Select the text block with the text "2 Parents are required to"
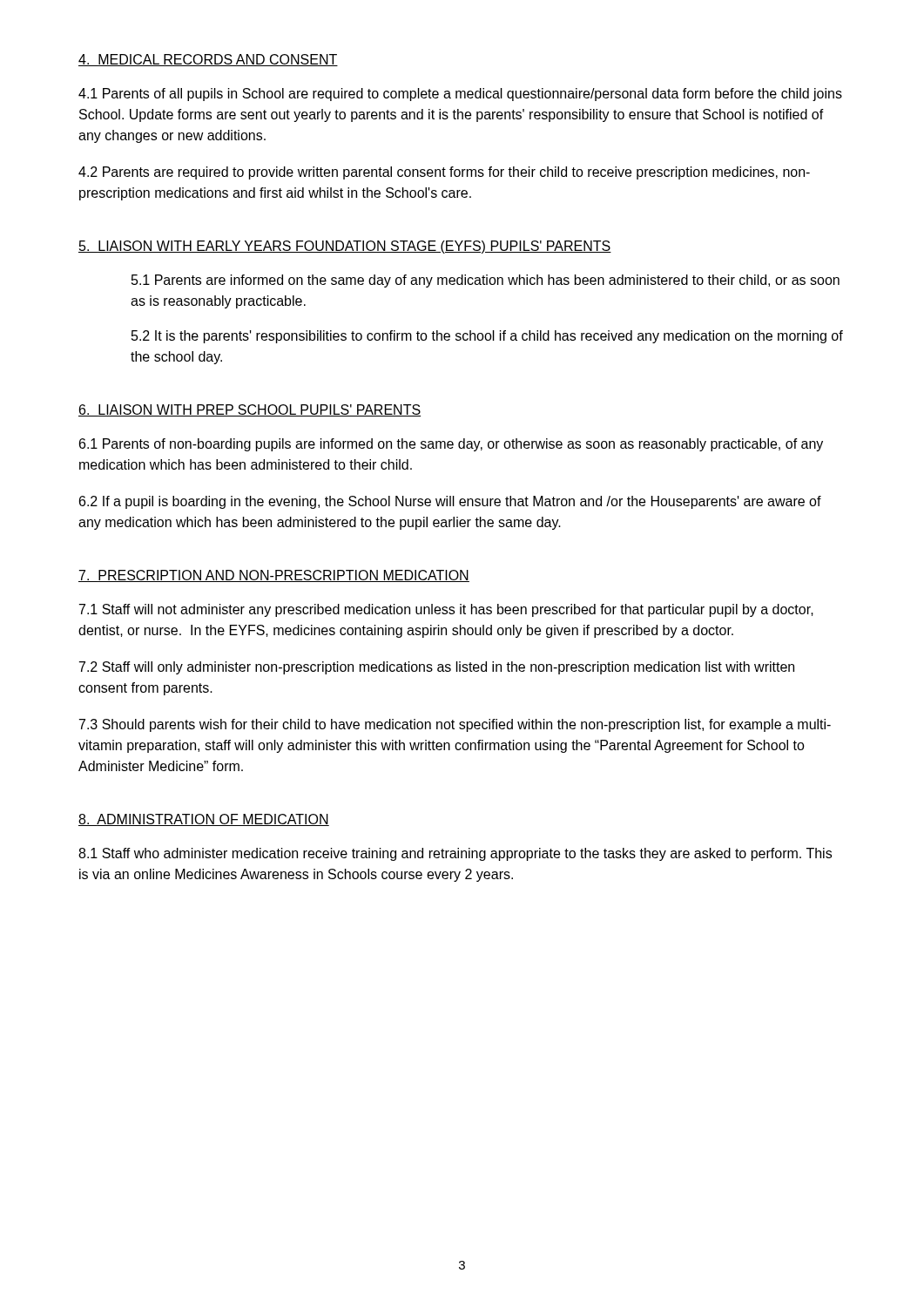This screenshot has width=924, height=1307. (x=462, y=183)
